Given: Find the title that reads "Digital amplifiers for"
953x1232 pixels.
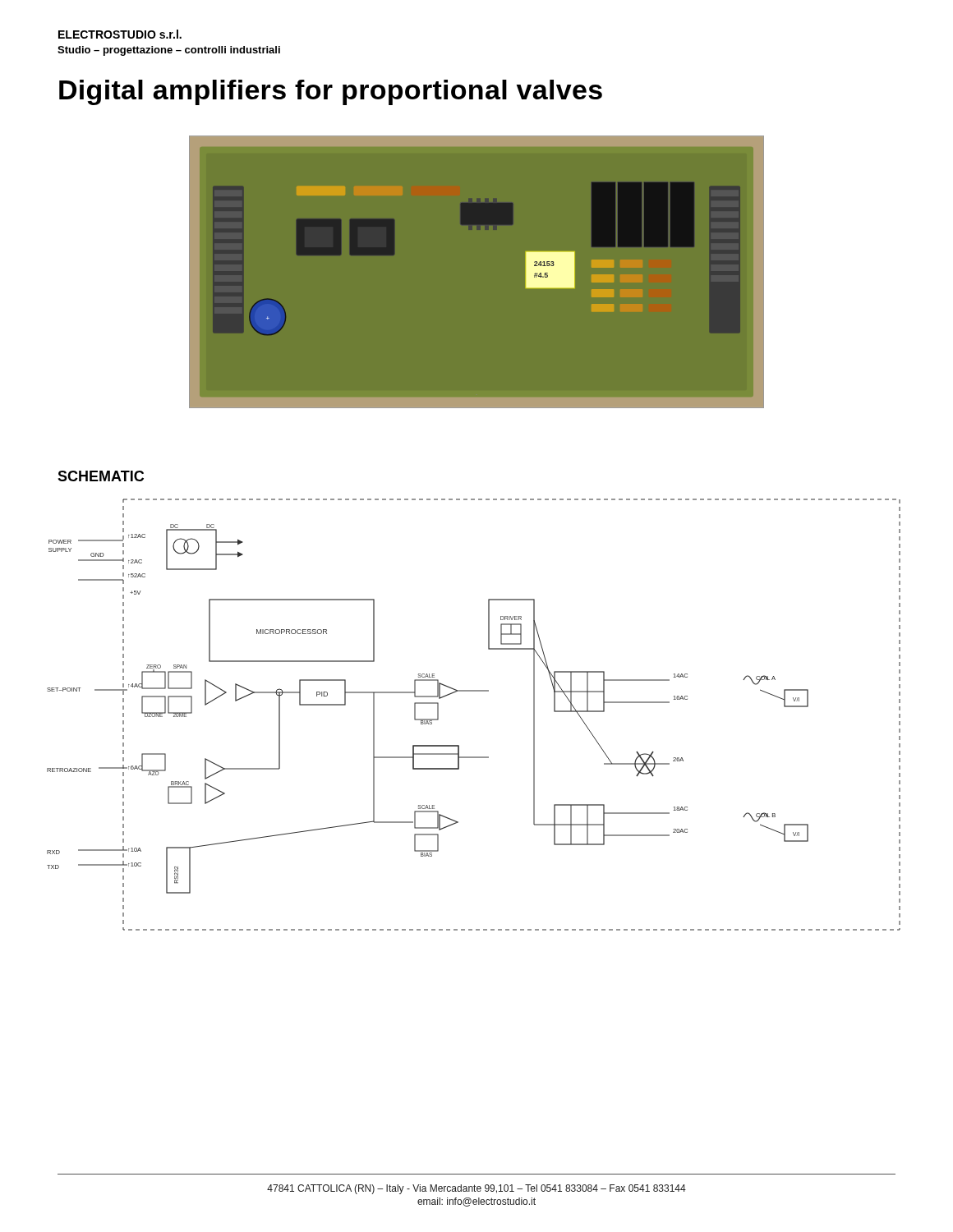Looking at the screenshot, I should pyautogui.click(x=476, y=90).
